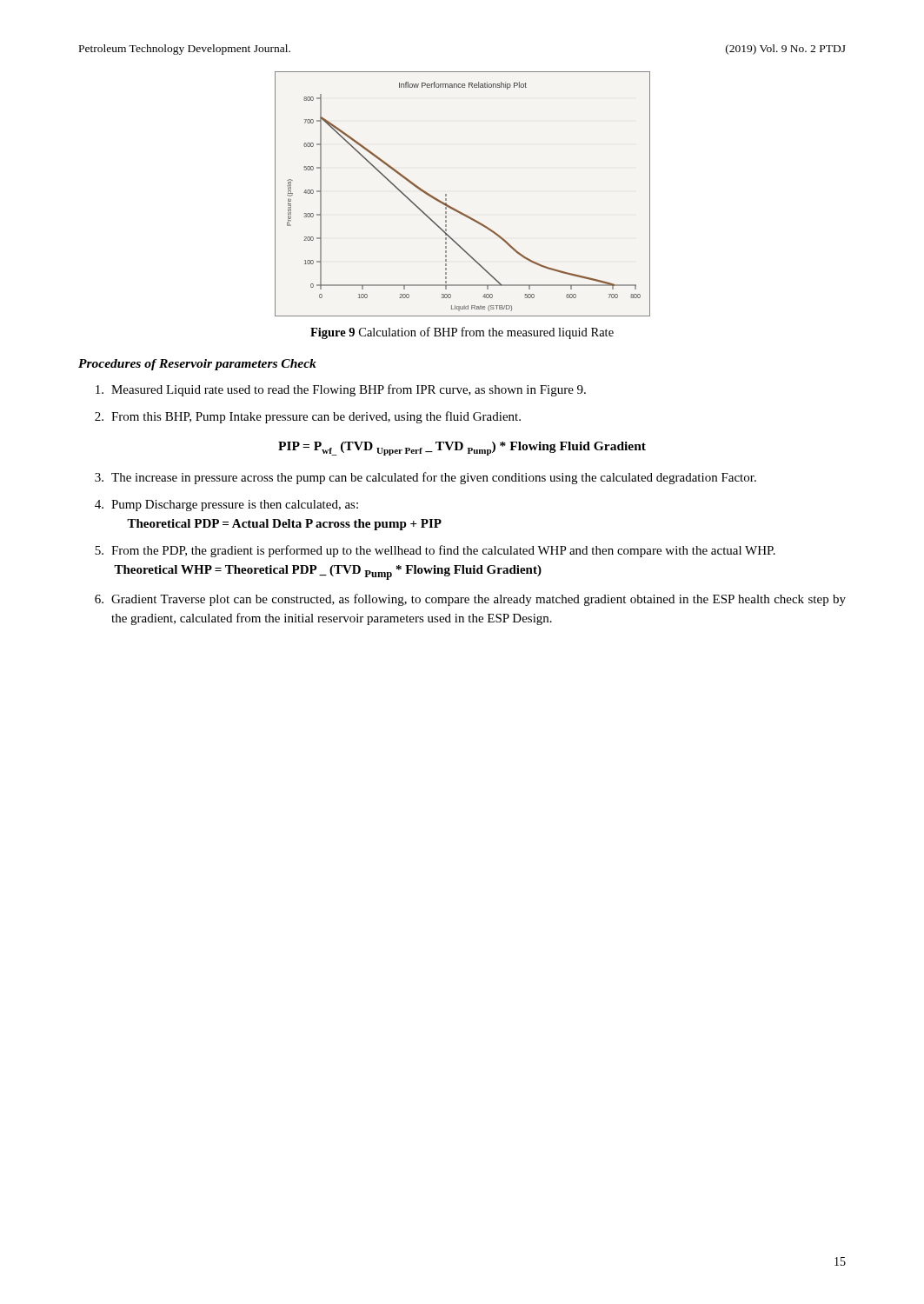Screen dimensions: 1304x924
Task: Locate the block of text that opens with "Measured Liquid rate used to read"
Action: [x=462, y=390]
